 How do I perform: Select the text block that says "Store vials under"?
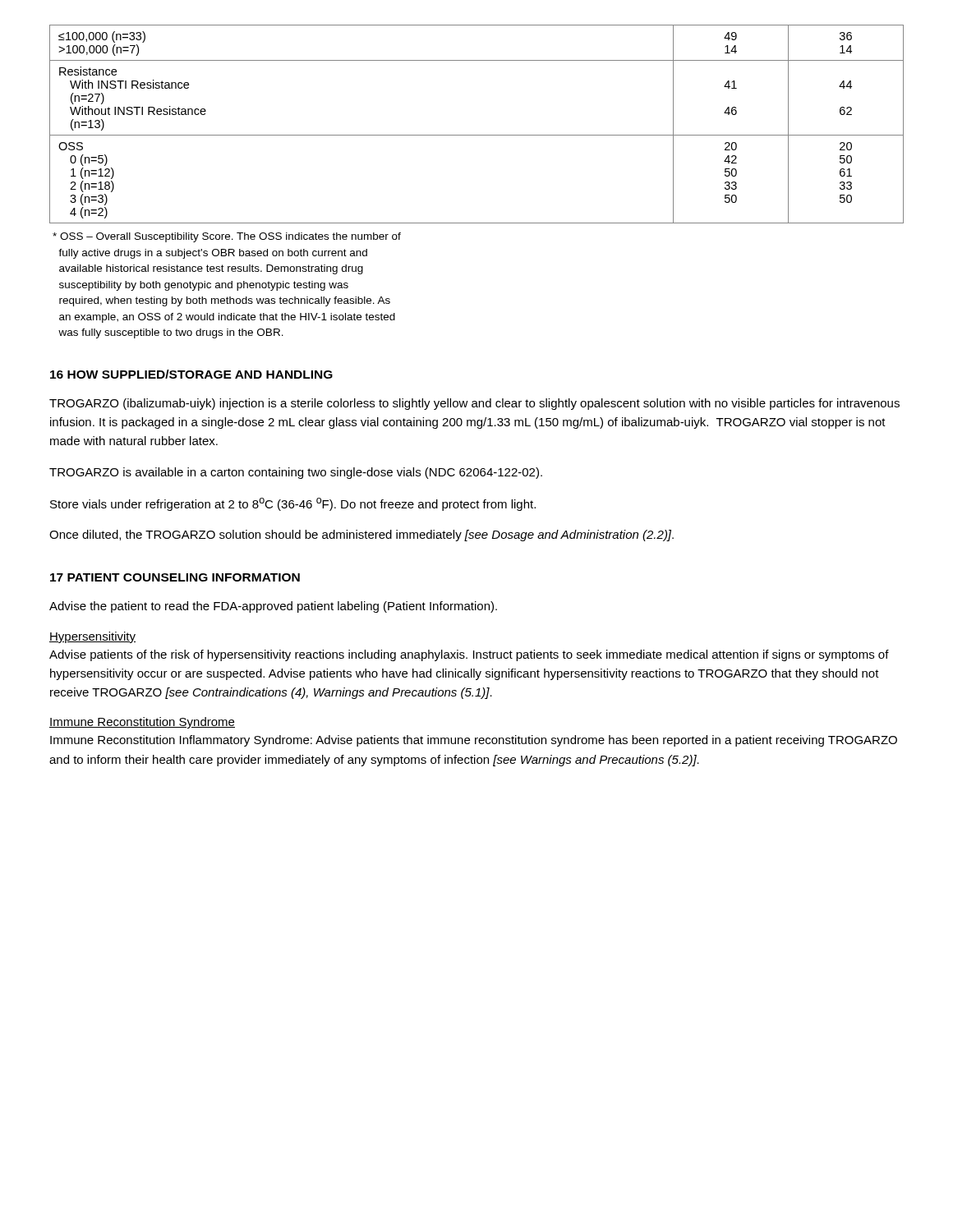pyautogui.click(x=293, y=503)
